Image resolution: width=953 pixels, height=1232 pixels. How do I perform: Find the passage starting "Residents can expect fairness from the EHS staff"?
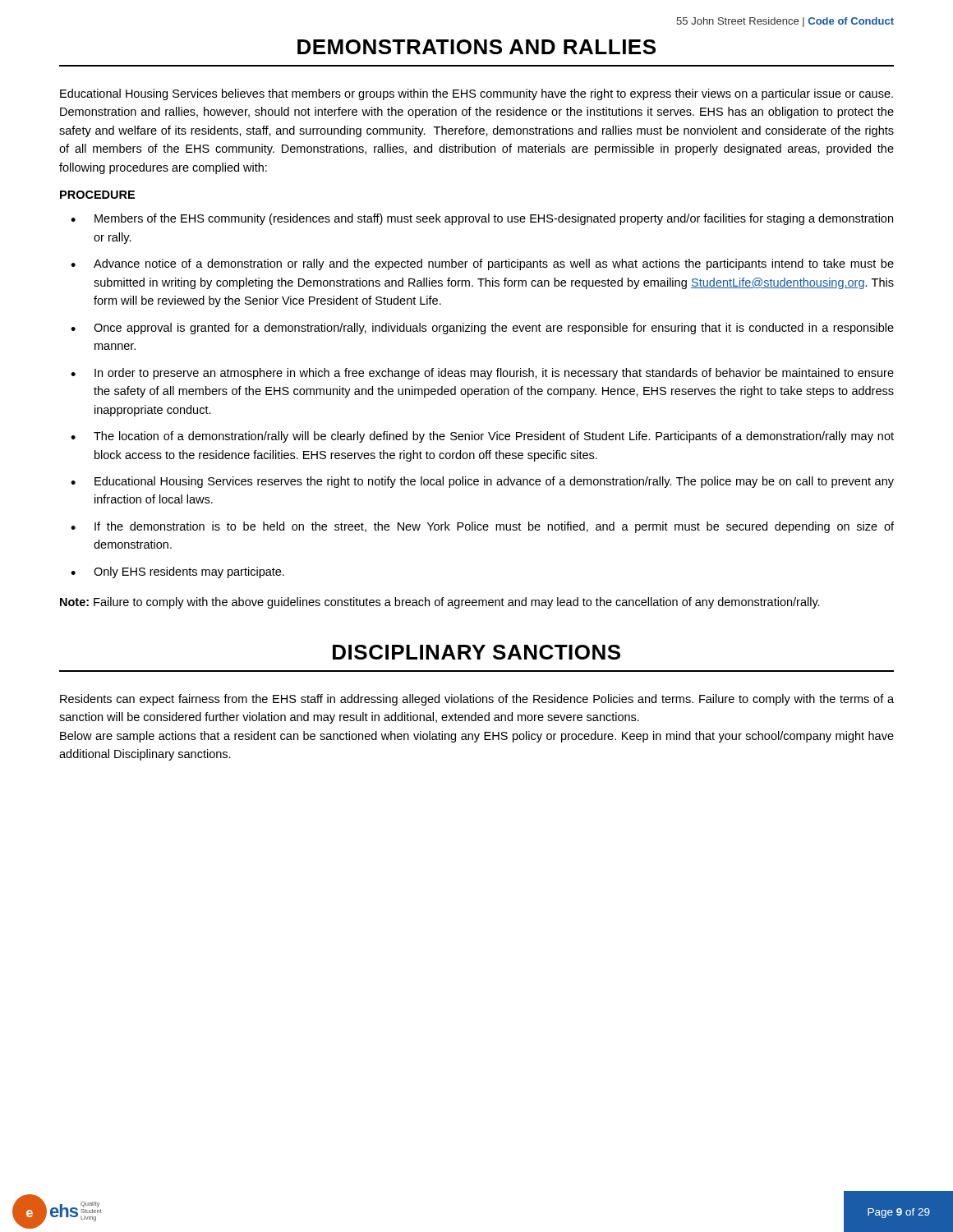point(476,726)
